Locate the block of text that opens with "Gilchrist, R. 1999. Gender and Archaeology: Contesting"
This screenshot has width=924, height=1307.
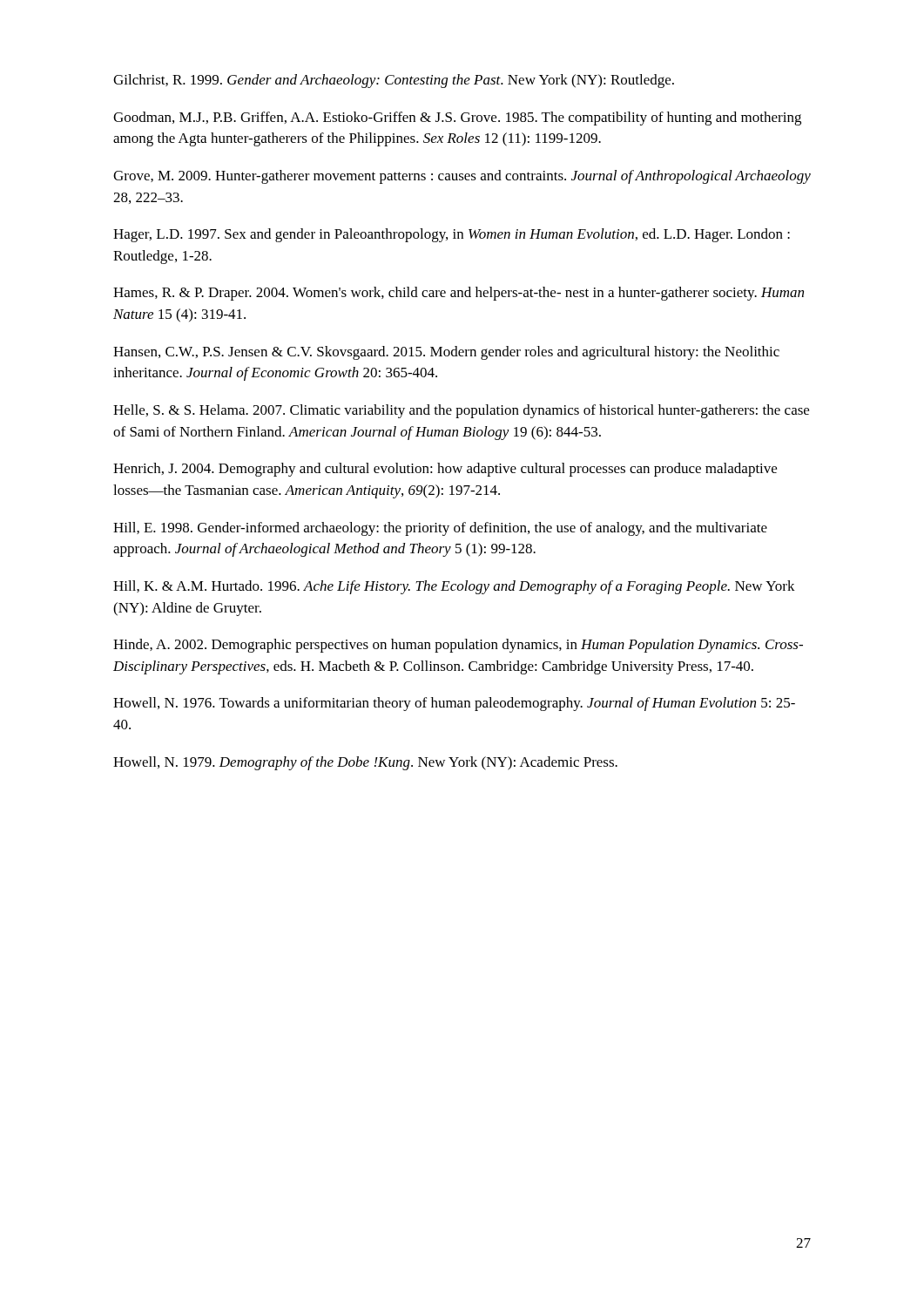coord(394,80)
